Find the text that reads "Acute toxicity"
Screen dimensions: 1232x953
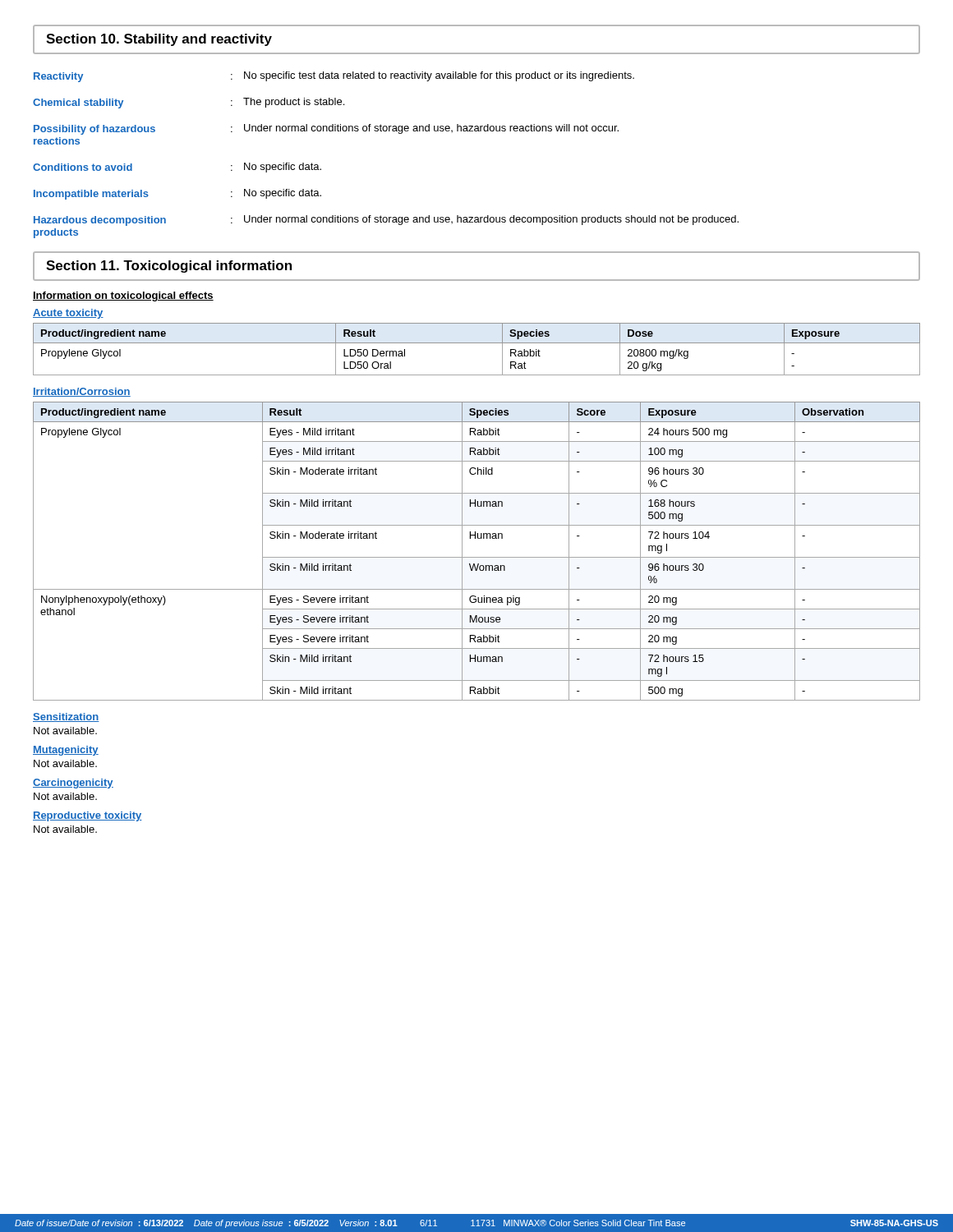[x=68, y=313]
